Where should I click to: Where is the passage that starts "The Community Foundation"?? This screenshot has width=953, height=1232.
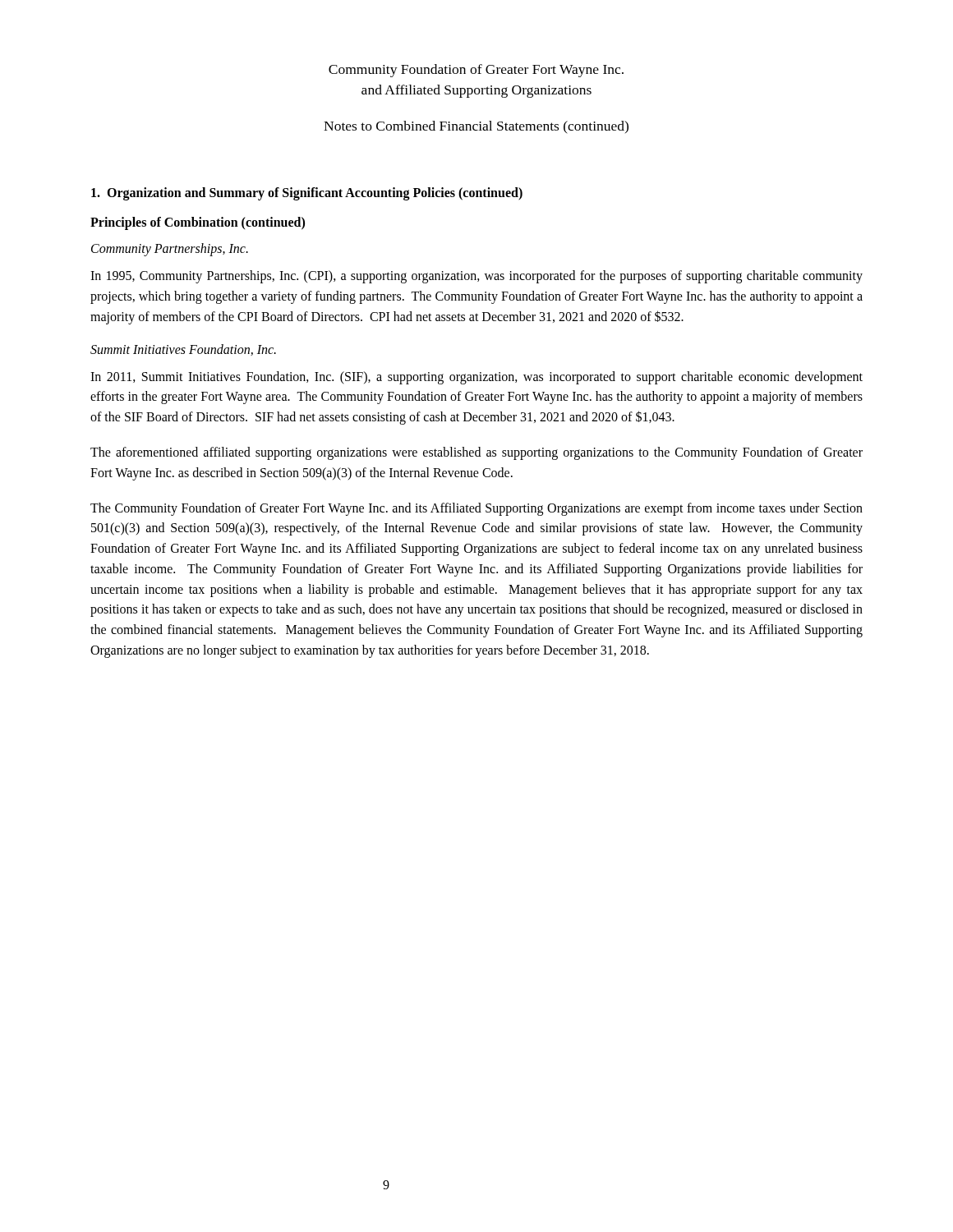point(476,579)
